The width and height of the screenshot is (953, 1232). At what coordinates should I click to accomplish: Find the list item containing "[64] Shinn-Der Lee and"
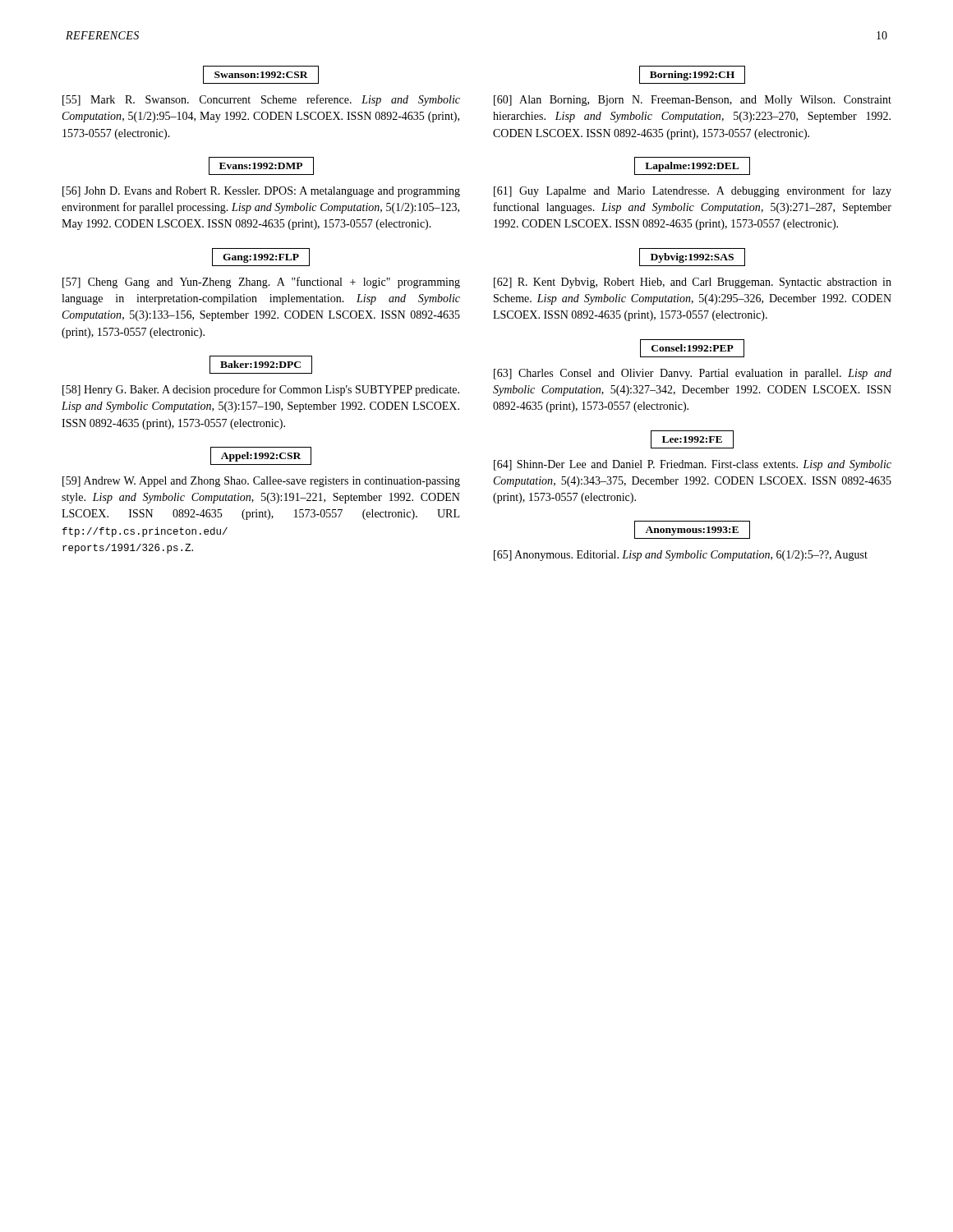692,481
